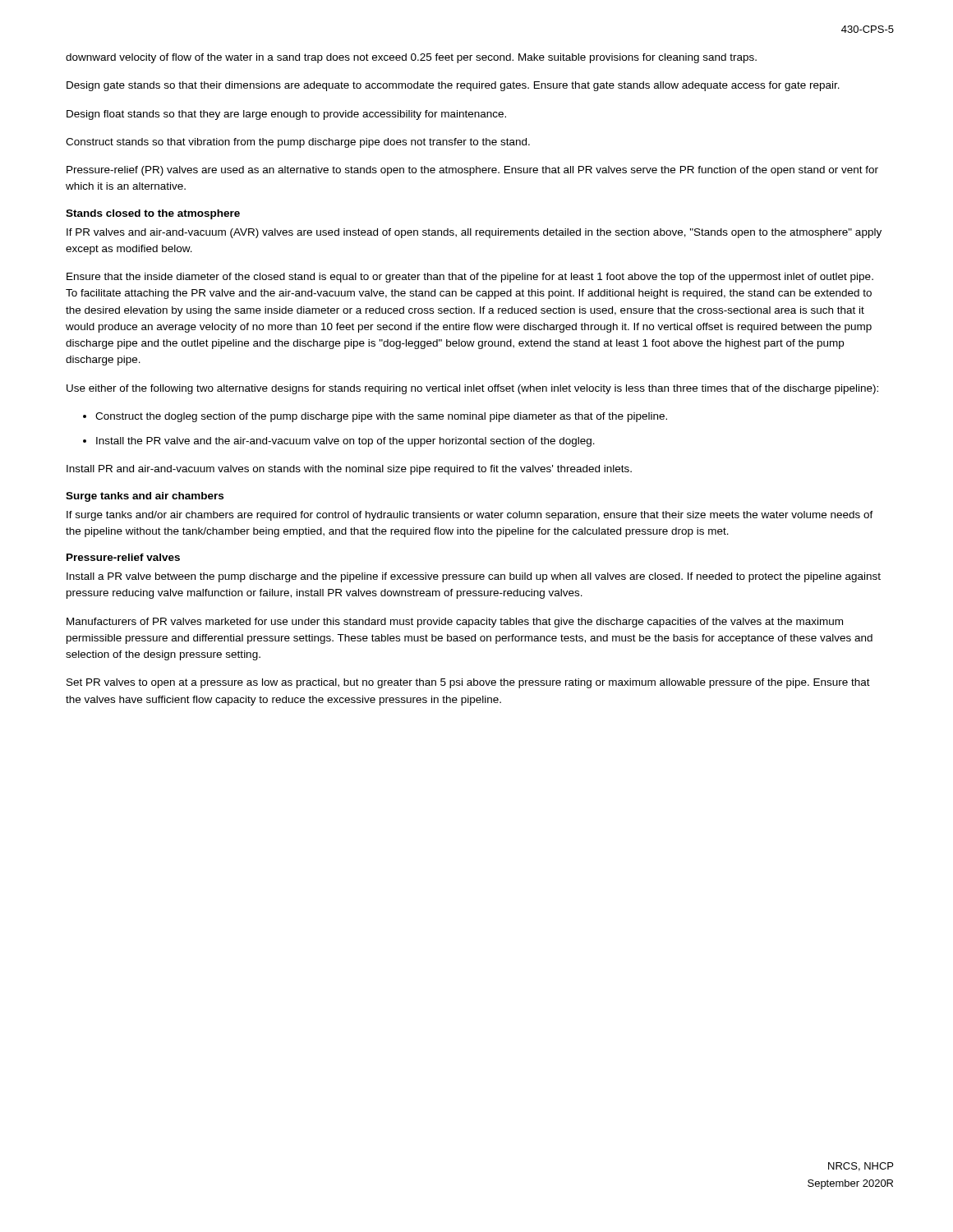
Task: Locate the block of text that opens with "Design float stands so that they are"
Action: [286, 113]
